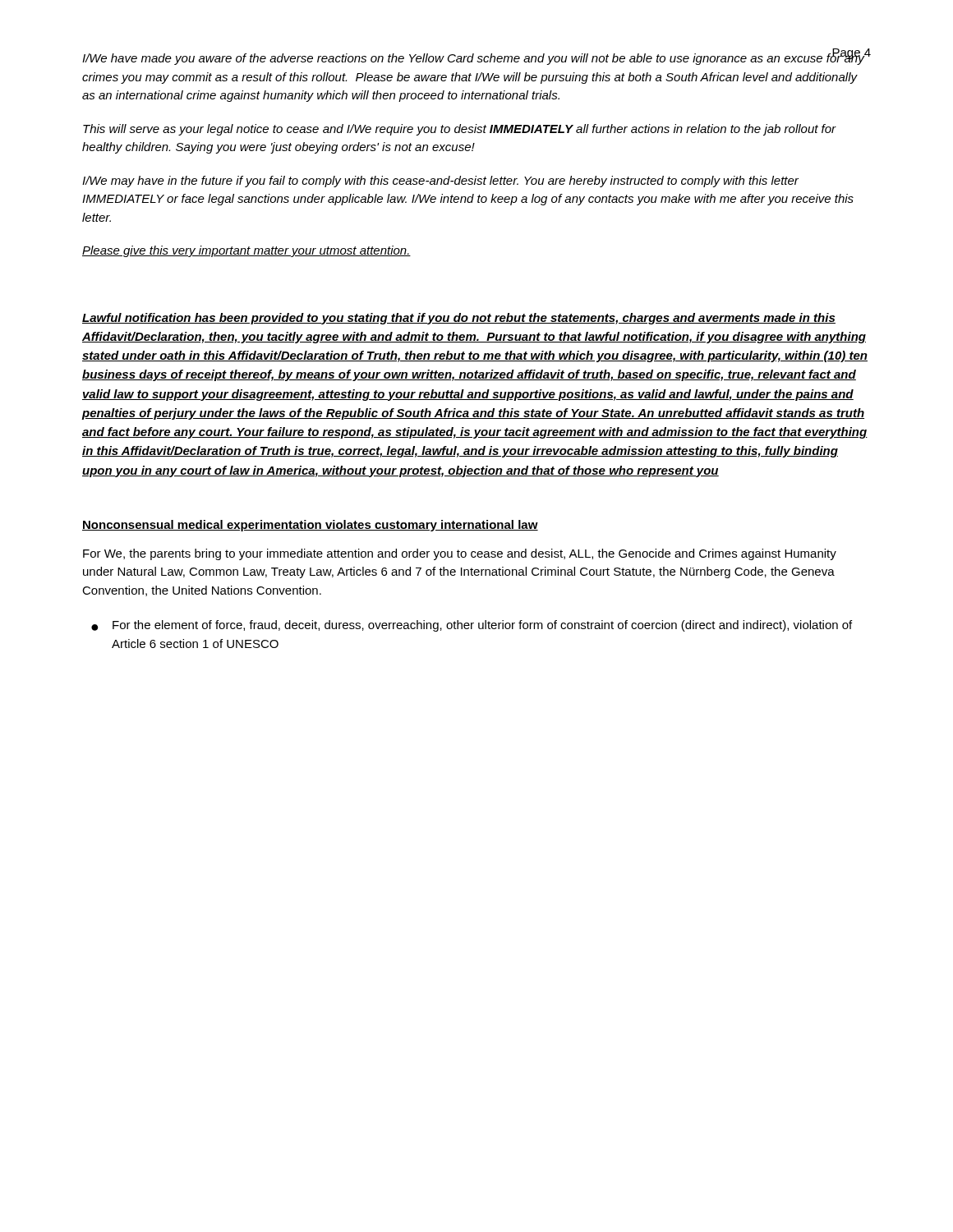Find the block on this page that starts "● For the element"
953x1232 pixels.
(481, 635)
